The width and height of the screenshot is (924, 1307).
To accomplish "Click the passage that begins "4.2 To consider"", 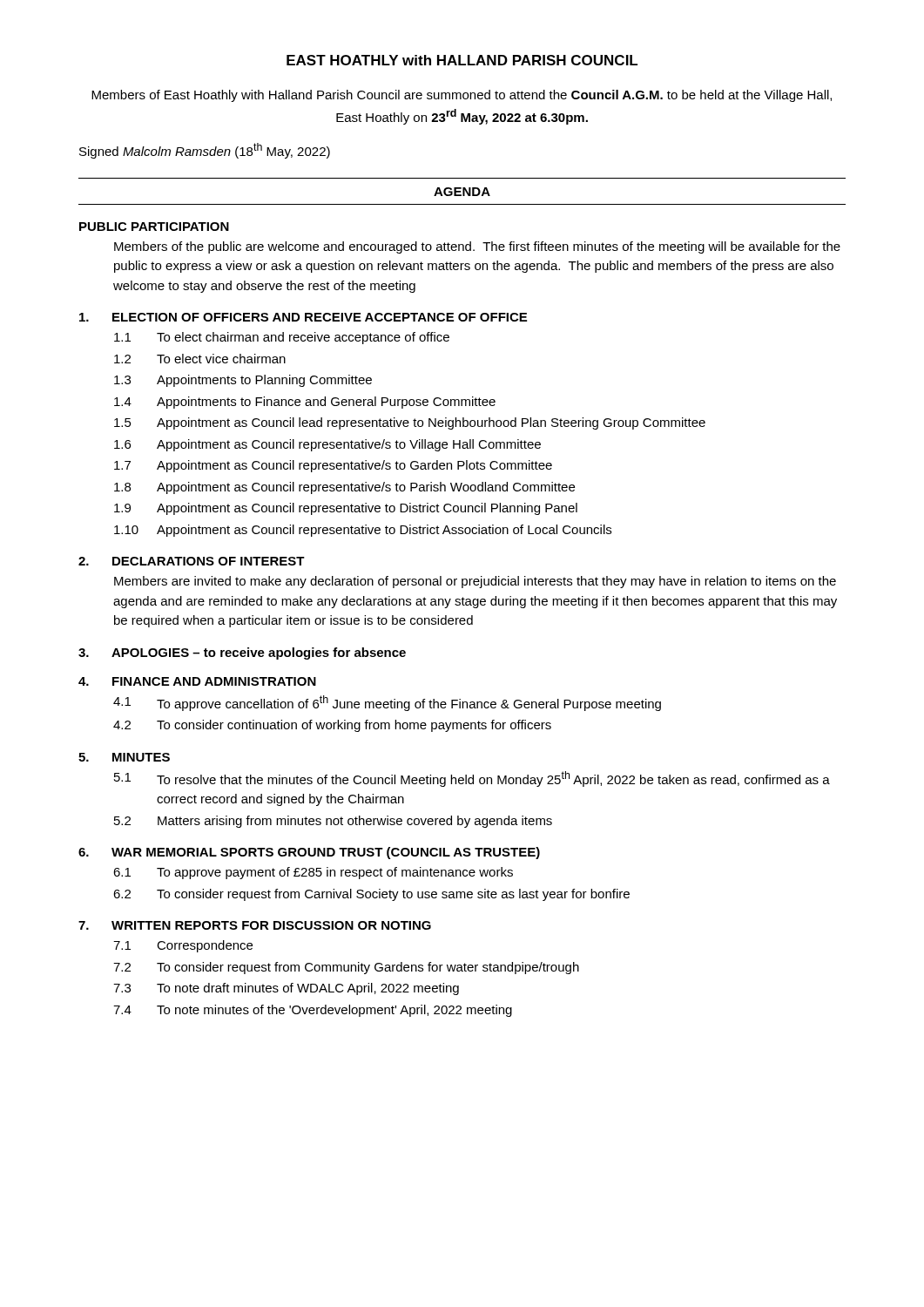I will (x=479, y=725).
